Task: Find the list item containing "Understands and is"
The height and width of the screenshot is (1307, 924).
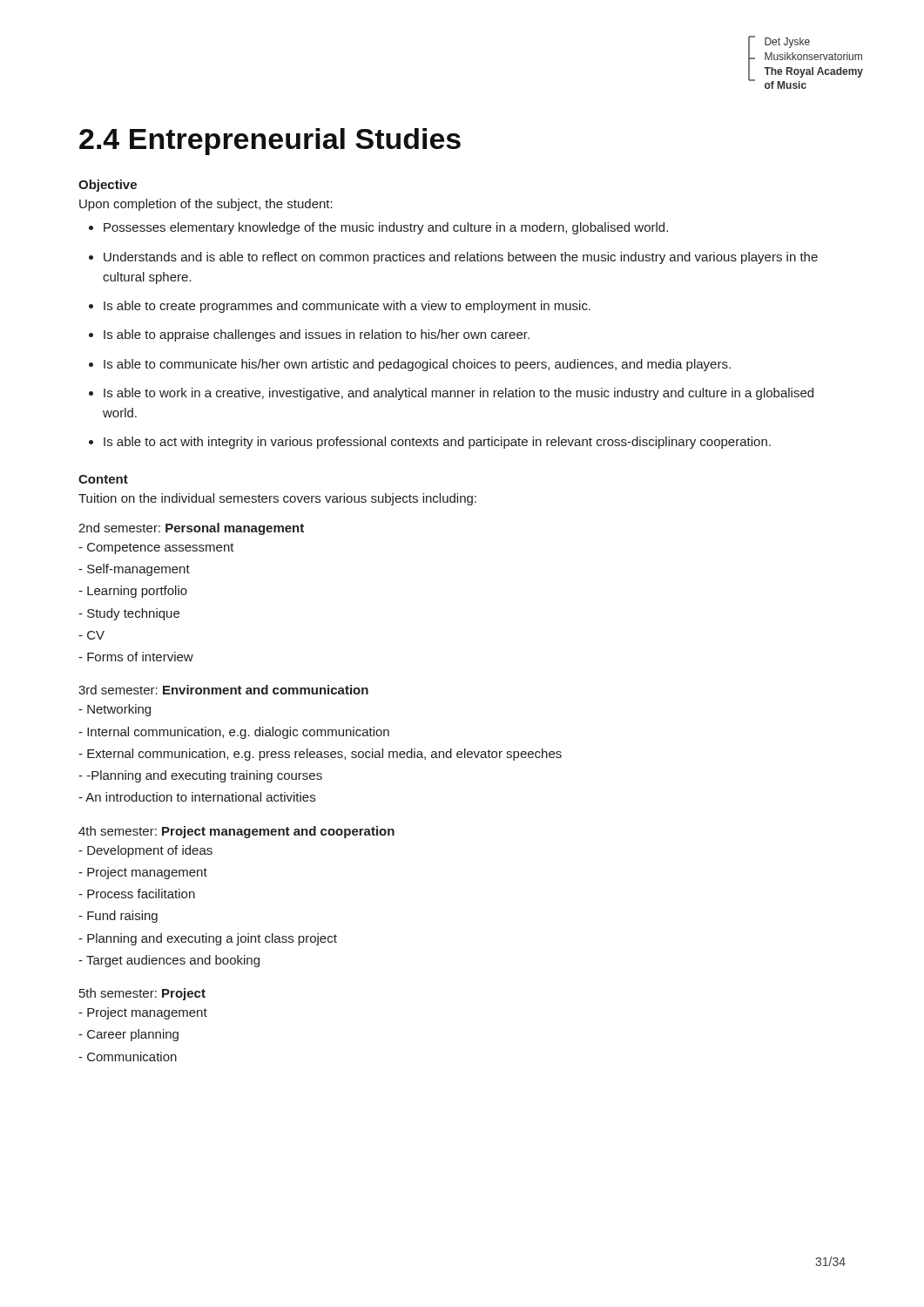Action: pos(462,266)
